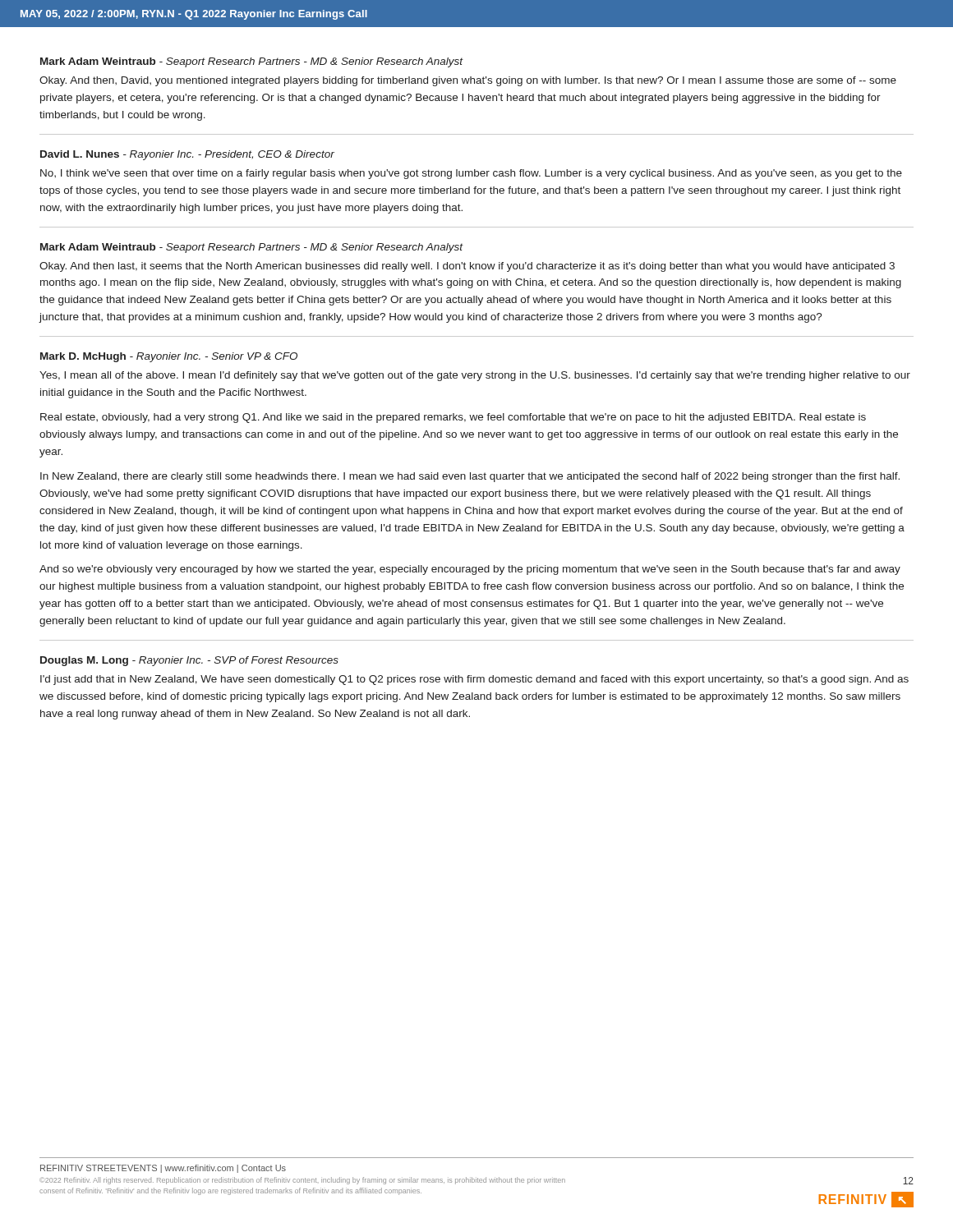This screenshot has width=953, height=1232.
Task: Point to the text block starting "David L. Nunes -"
Action: tap(476, 182)
